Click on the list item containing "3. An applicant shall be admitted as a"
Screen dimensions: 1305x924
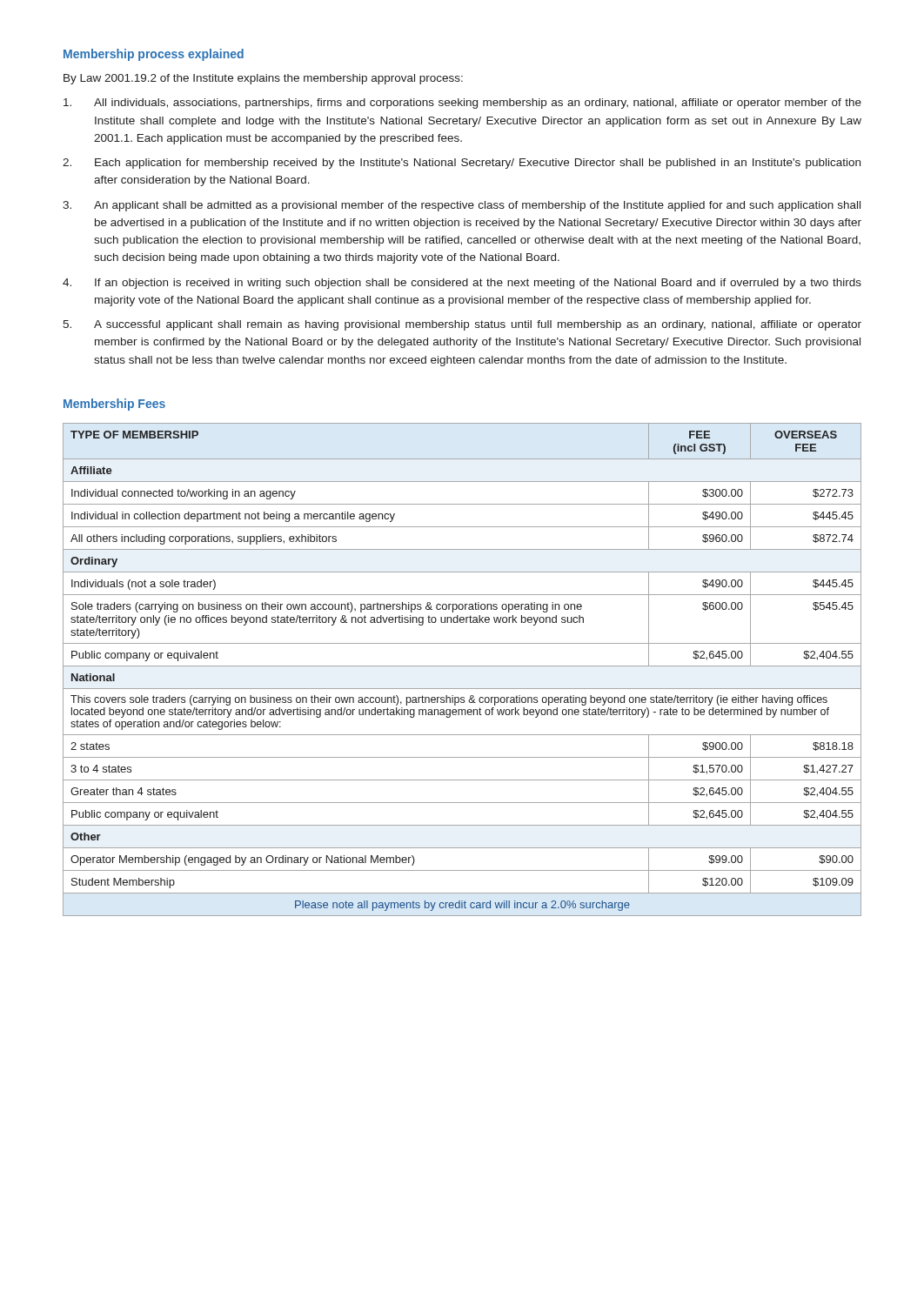click(462, 231)
